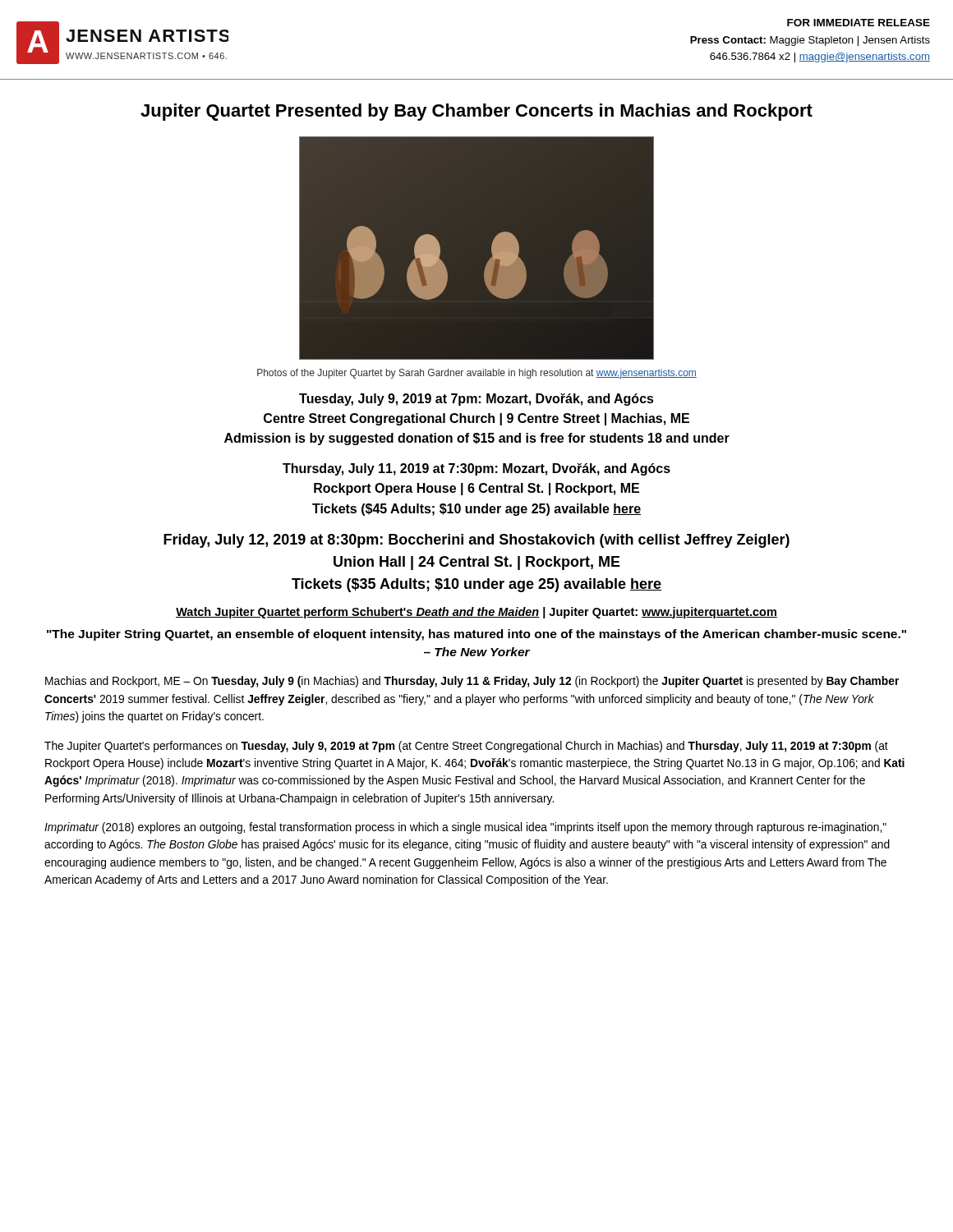The image size is (953, 1232).
Task: Where is the passage that starts "Friday, July 12, 2019"?
Action: [x=476, y=562]
